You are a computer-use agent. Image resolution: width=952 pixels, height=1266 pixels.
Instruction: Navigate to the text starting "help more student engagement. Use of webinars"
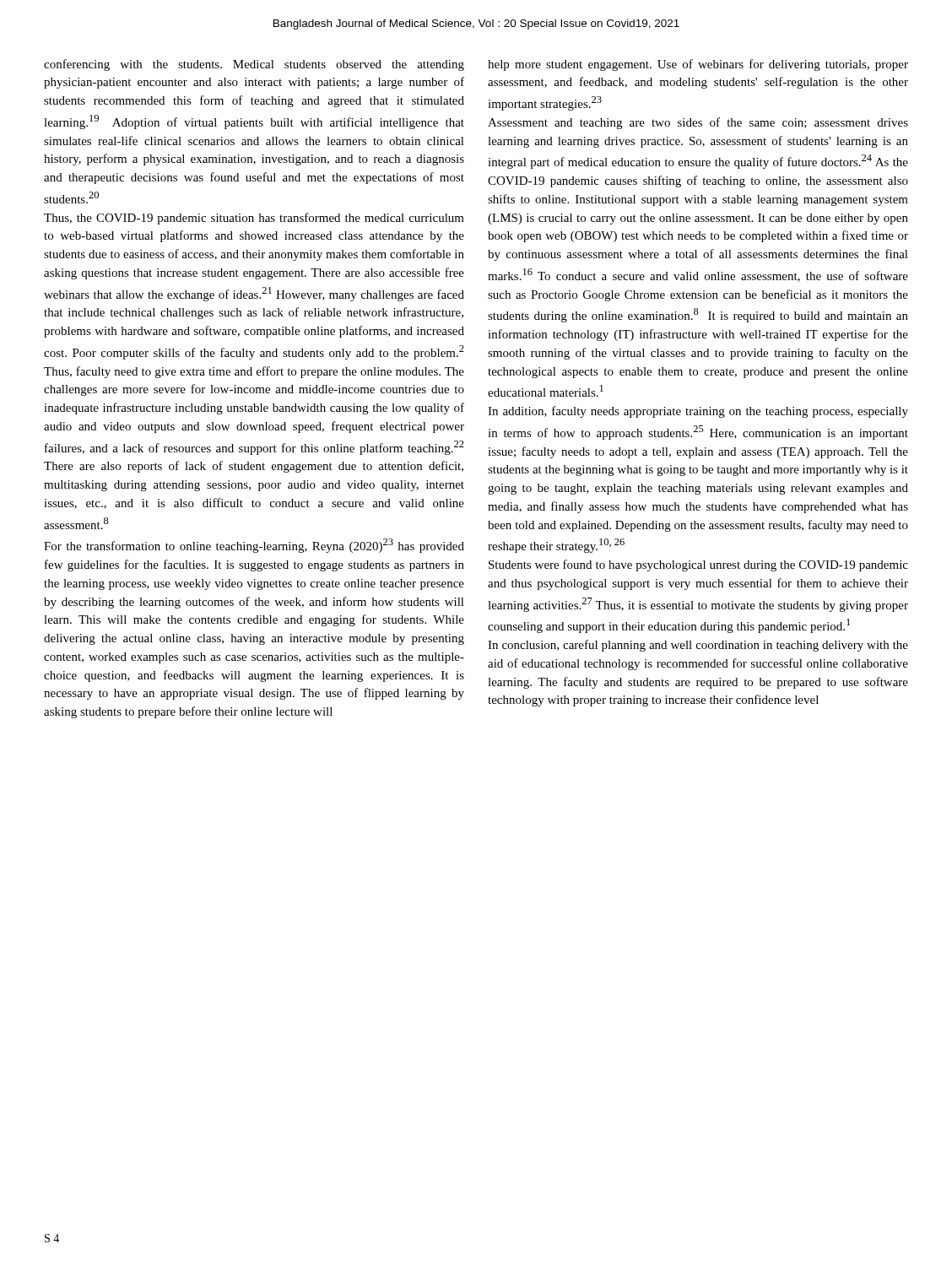pyautogui.click(x=698, y=383)
